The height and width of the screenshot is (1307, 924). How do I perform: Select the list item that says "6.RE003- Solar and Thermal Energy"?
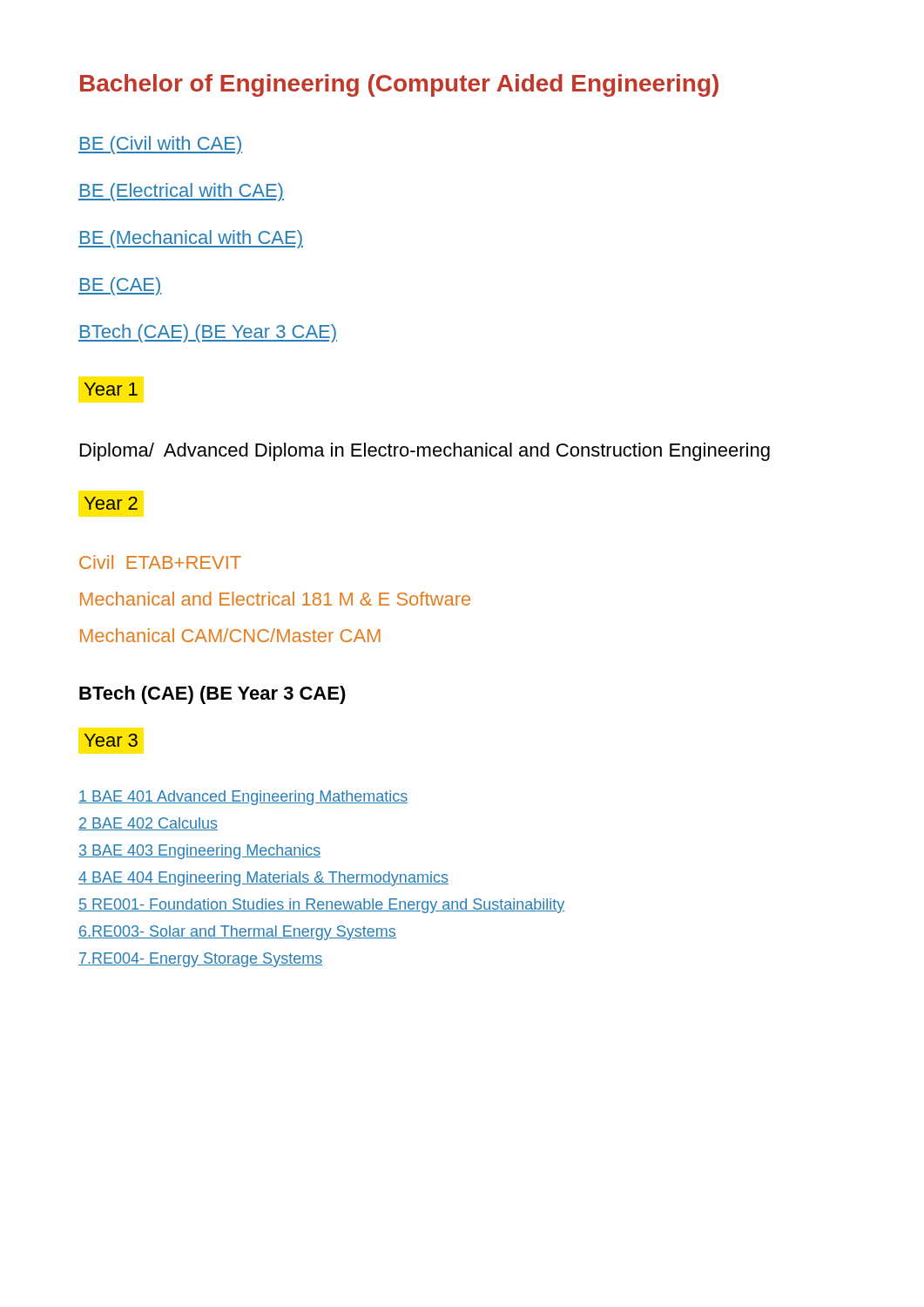tap(237, 931)
